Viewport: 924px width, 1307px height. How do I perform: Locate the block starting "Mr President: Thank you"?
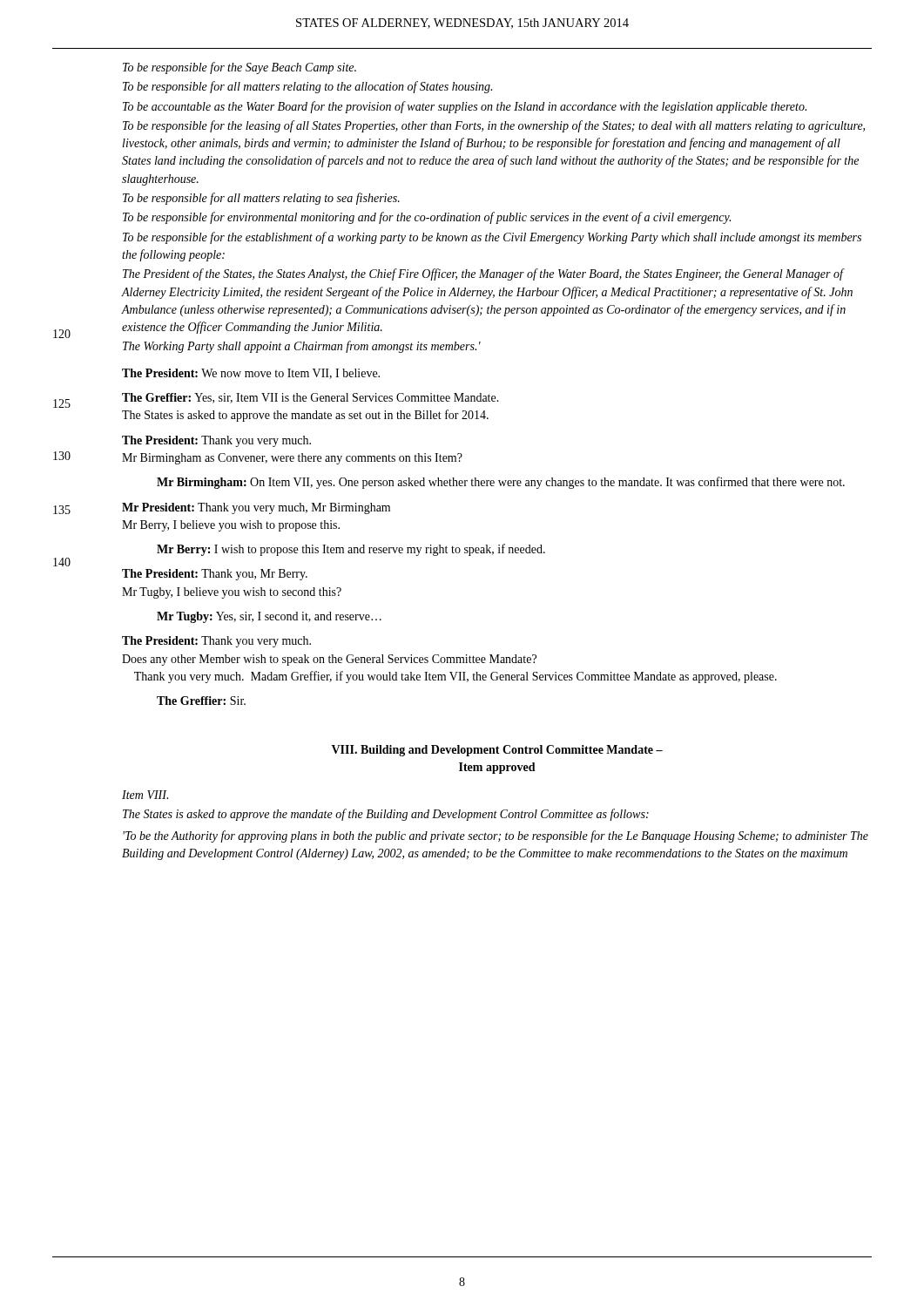[x=256, y=508]
